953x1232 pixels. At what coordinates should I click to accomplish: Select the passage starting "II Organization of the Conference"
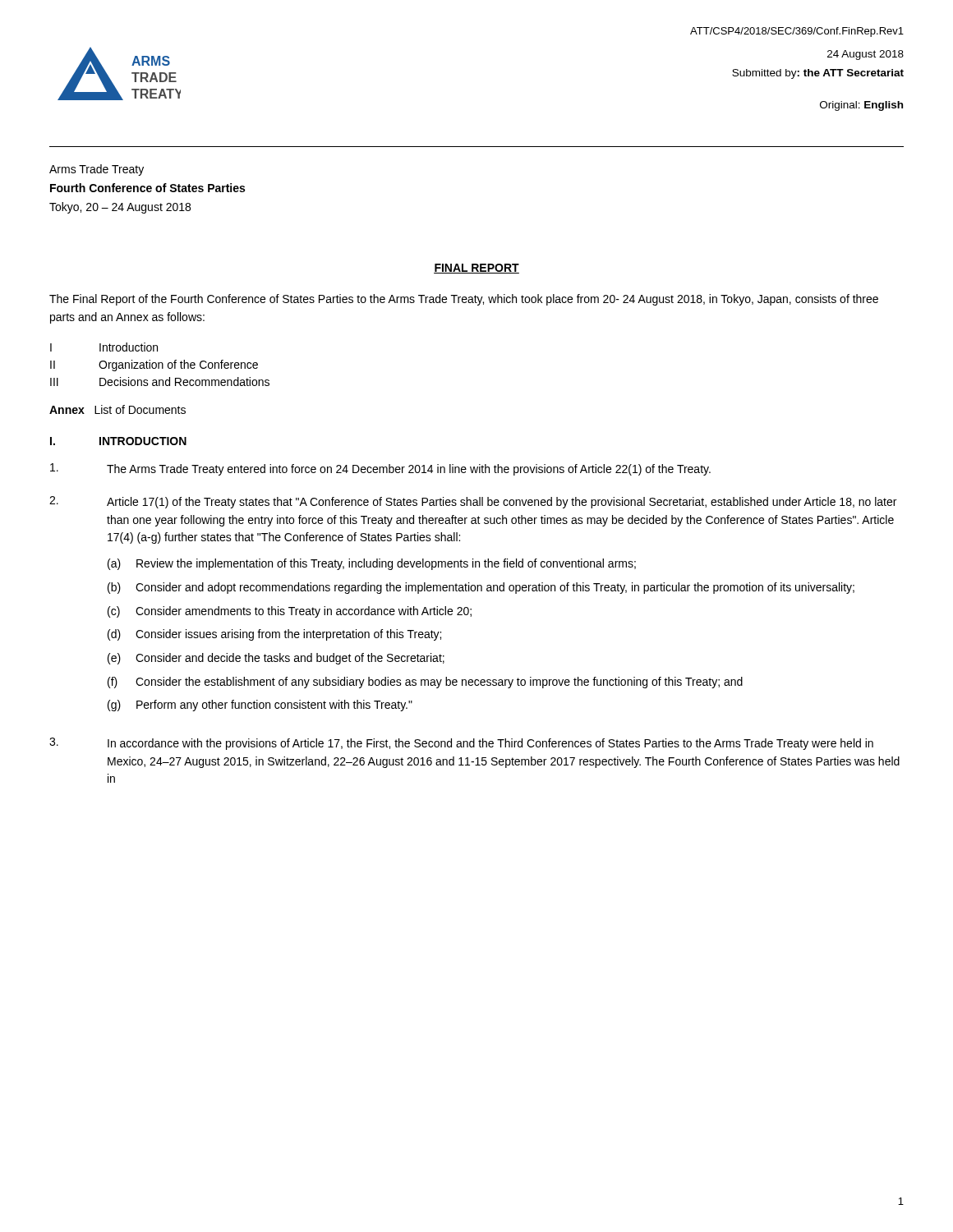point(154,365)
